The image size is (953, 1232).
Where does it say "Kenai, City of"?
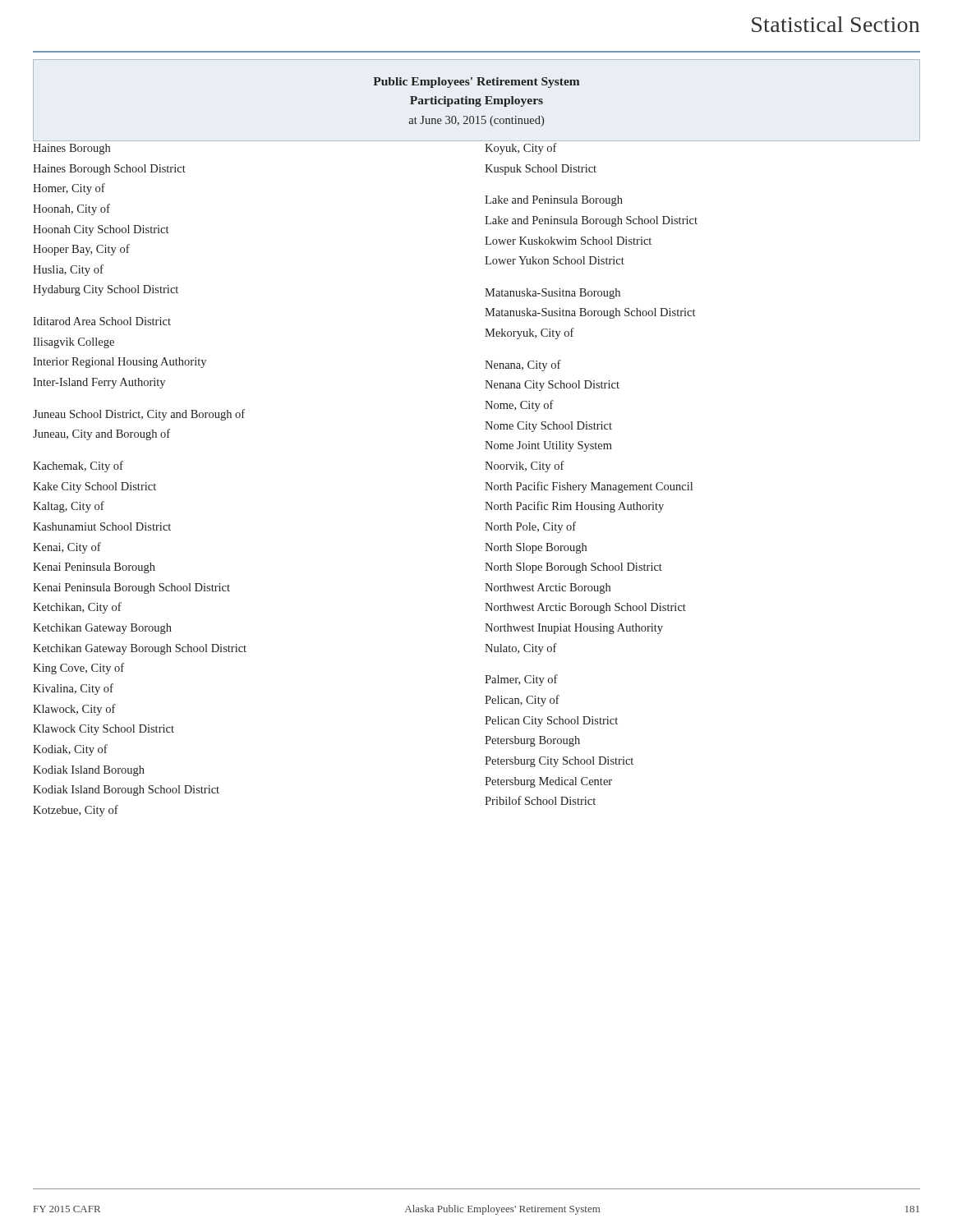click(x=67, y=547)
